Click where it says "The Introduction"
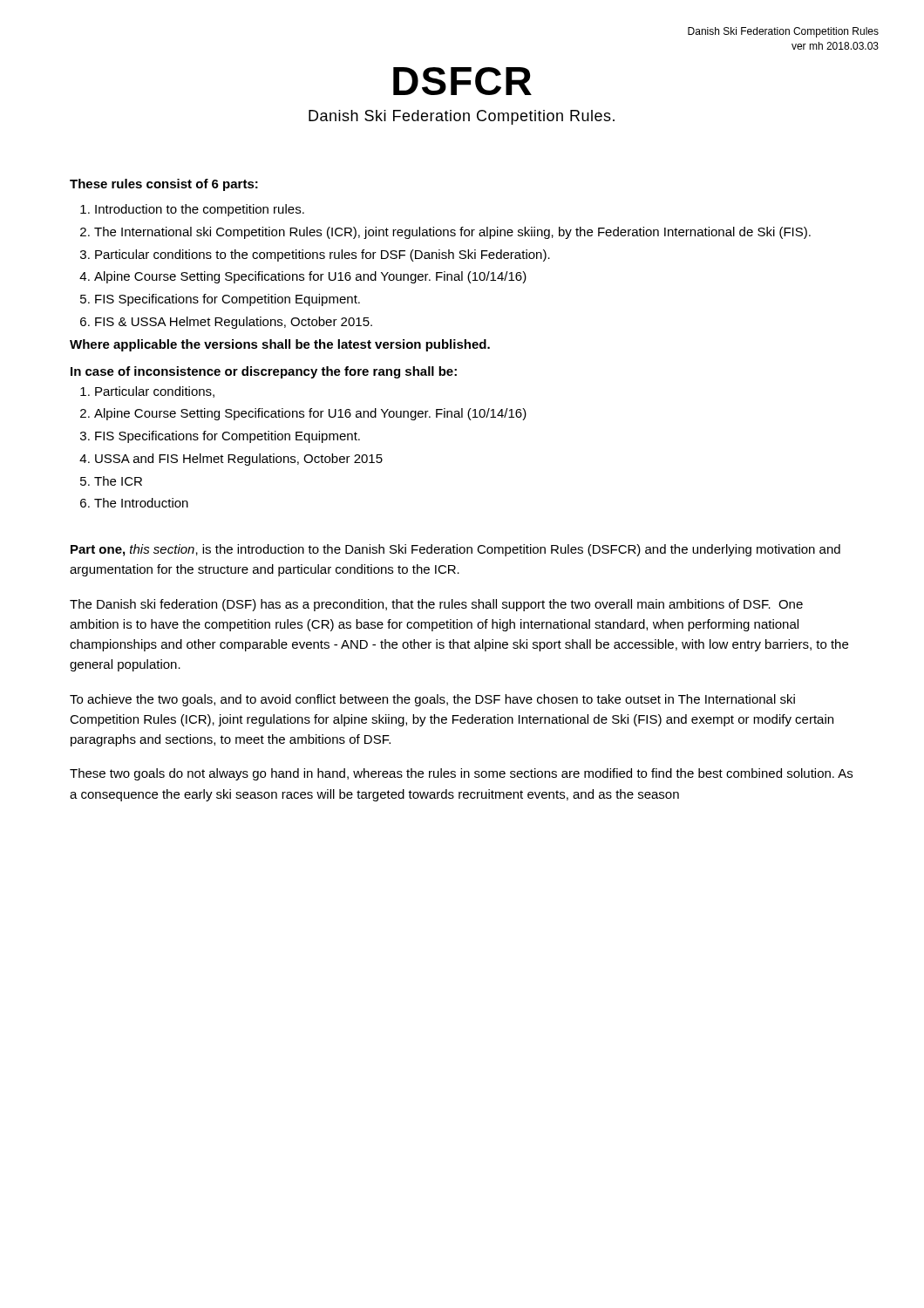 point(141,503)
